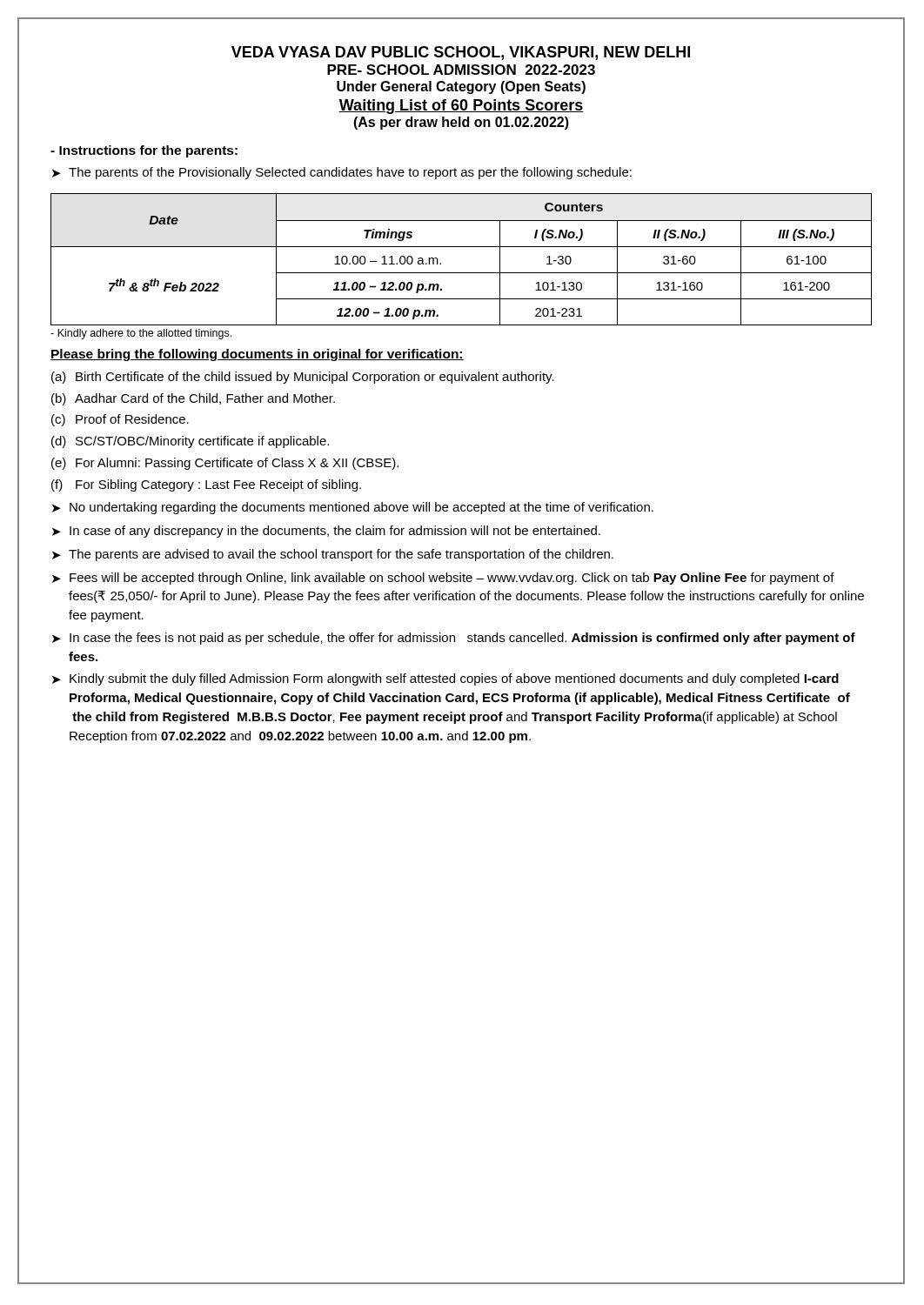Find the list item containing "(c) Proof of Residence."

[x=120, y=419]
